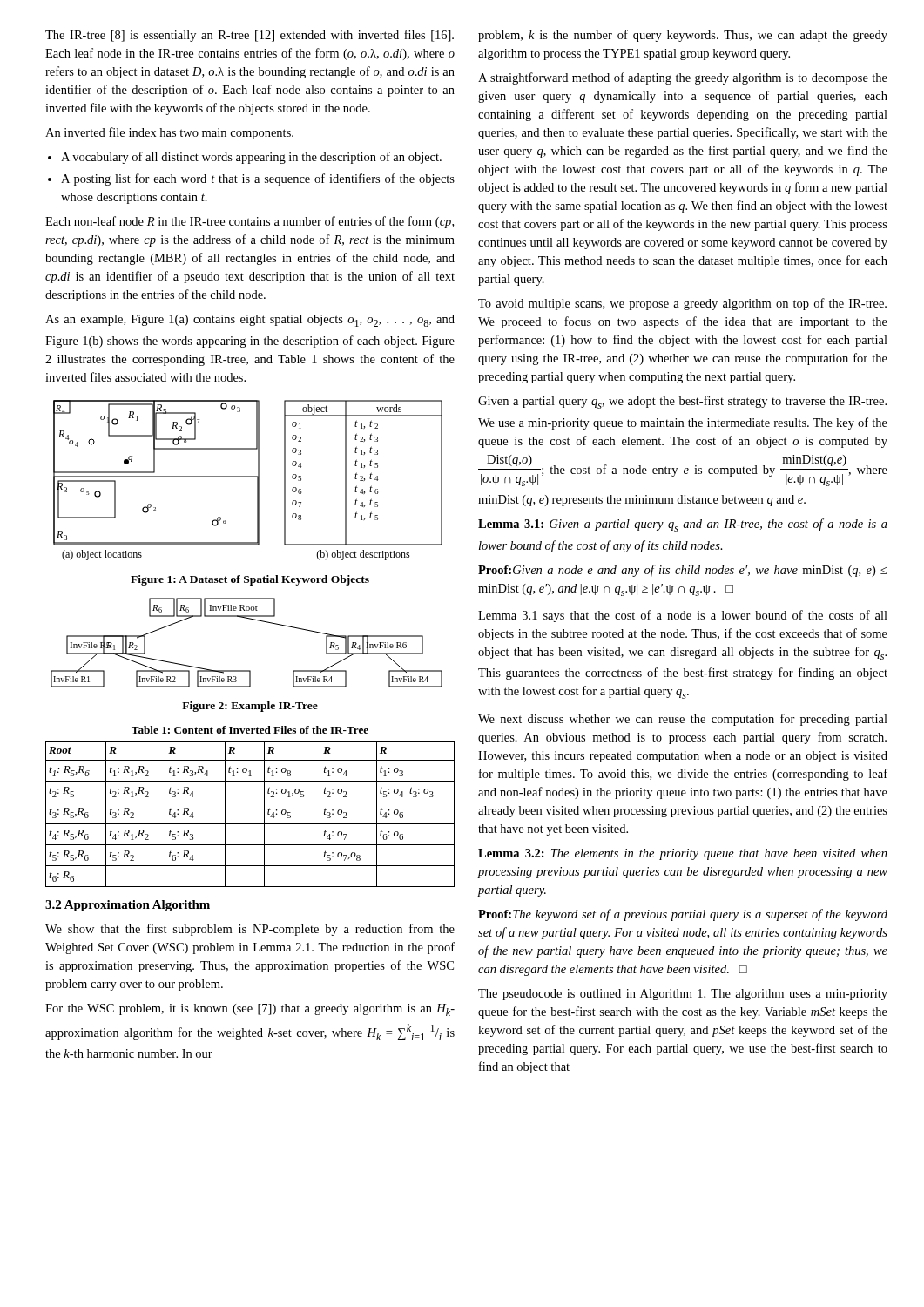Click the passage that begins "Given a partial query"
This screenshot has height=1307, width=924.
click(683, 451)
